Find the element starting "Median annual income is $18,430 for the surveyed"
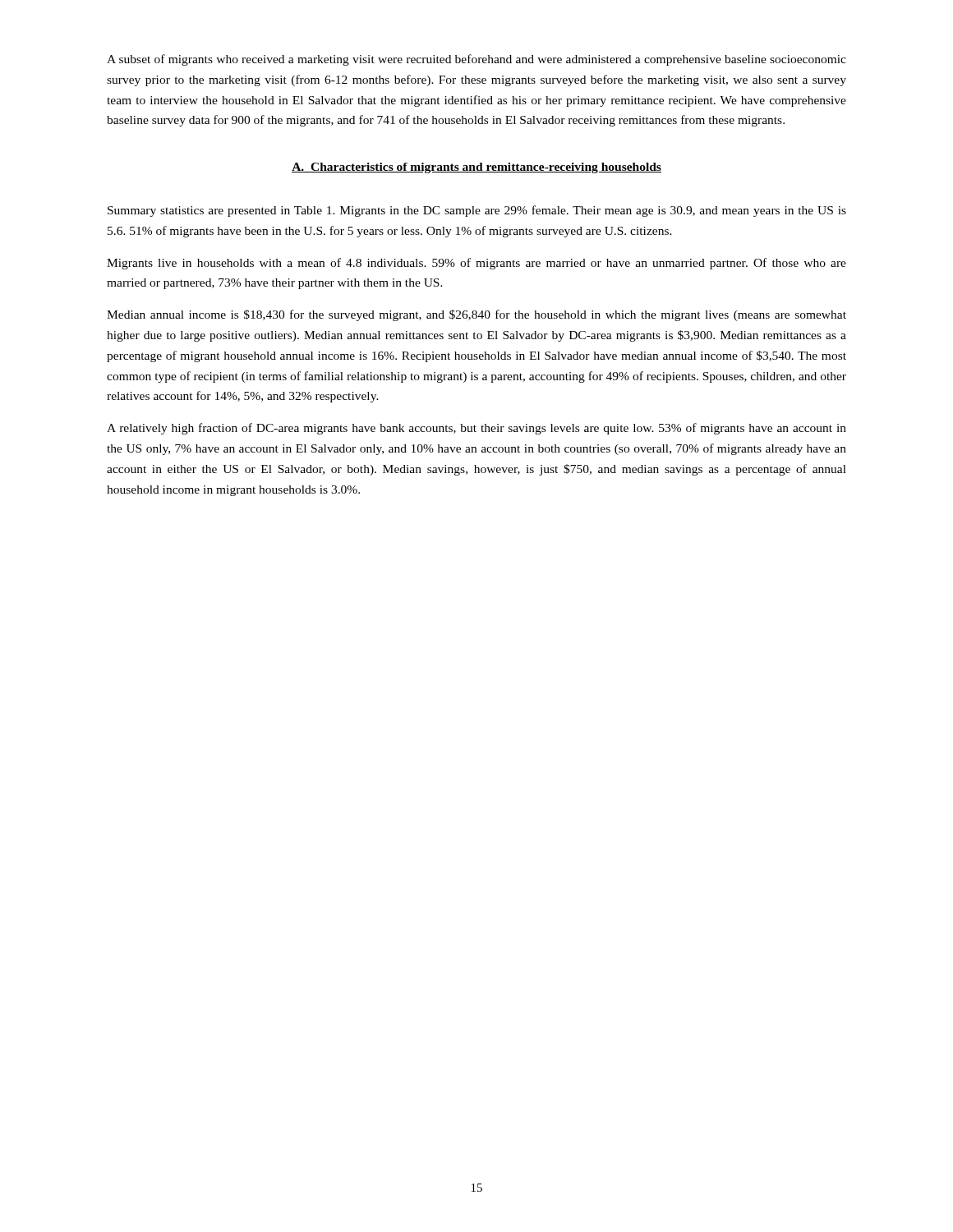953x1232 pixels. (x=476, y=356)
